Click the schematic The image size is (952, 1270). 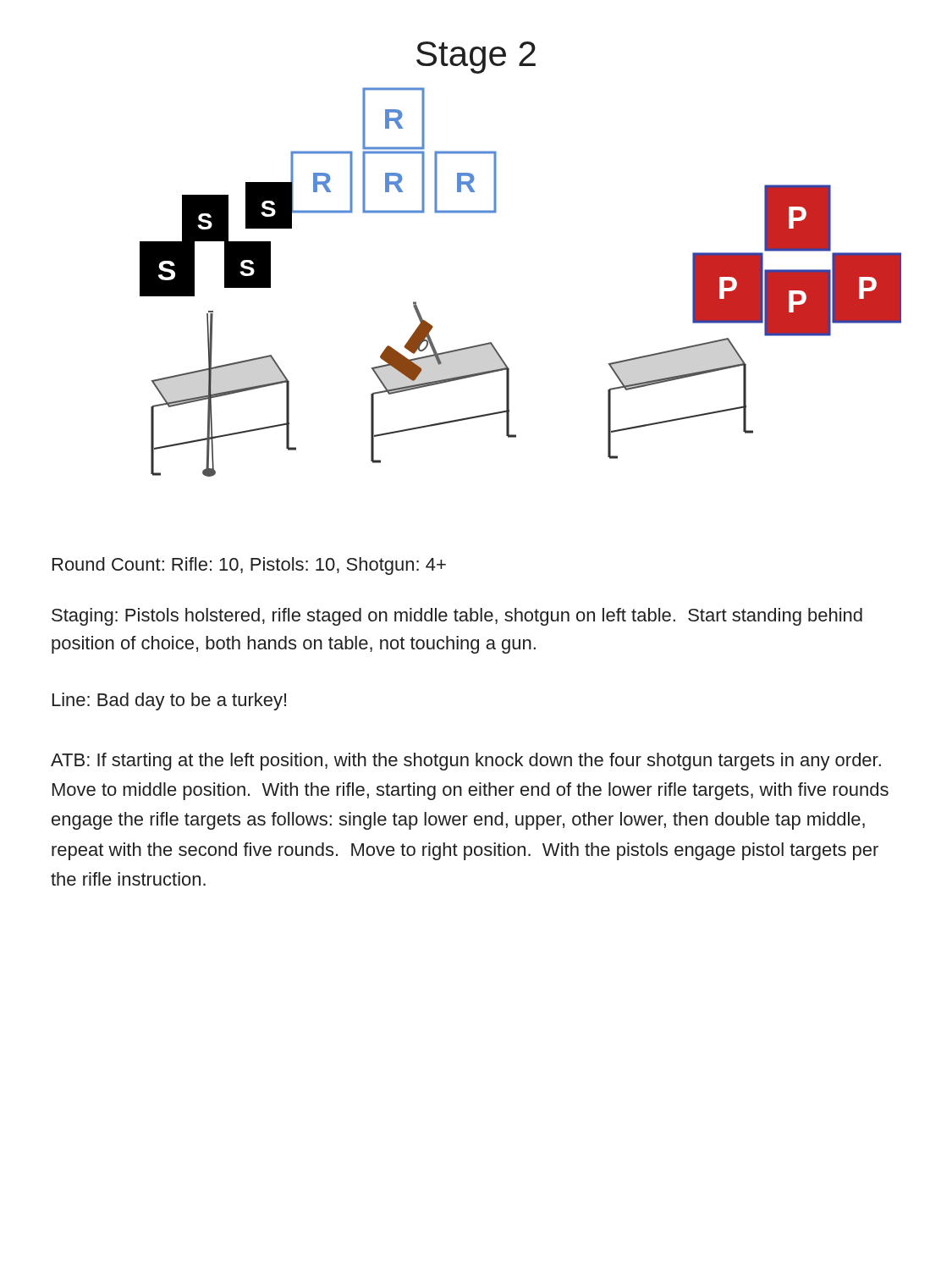click(x=476, y=301)
